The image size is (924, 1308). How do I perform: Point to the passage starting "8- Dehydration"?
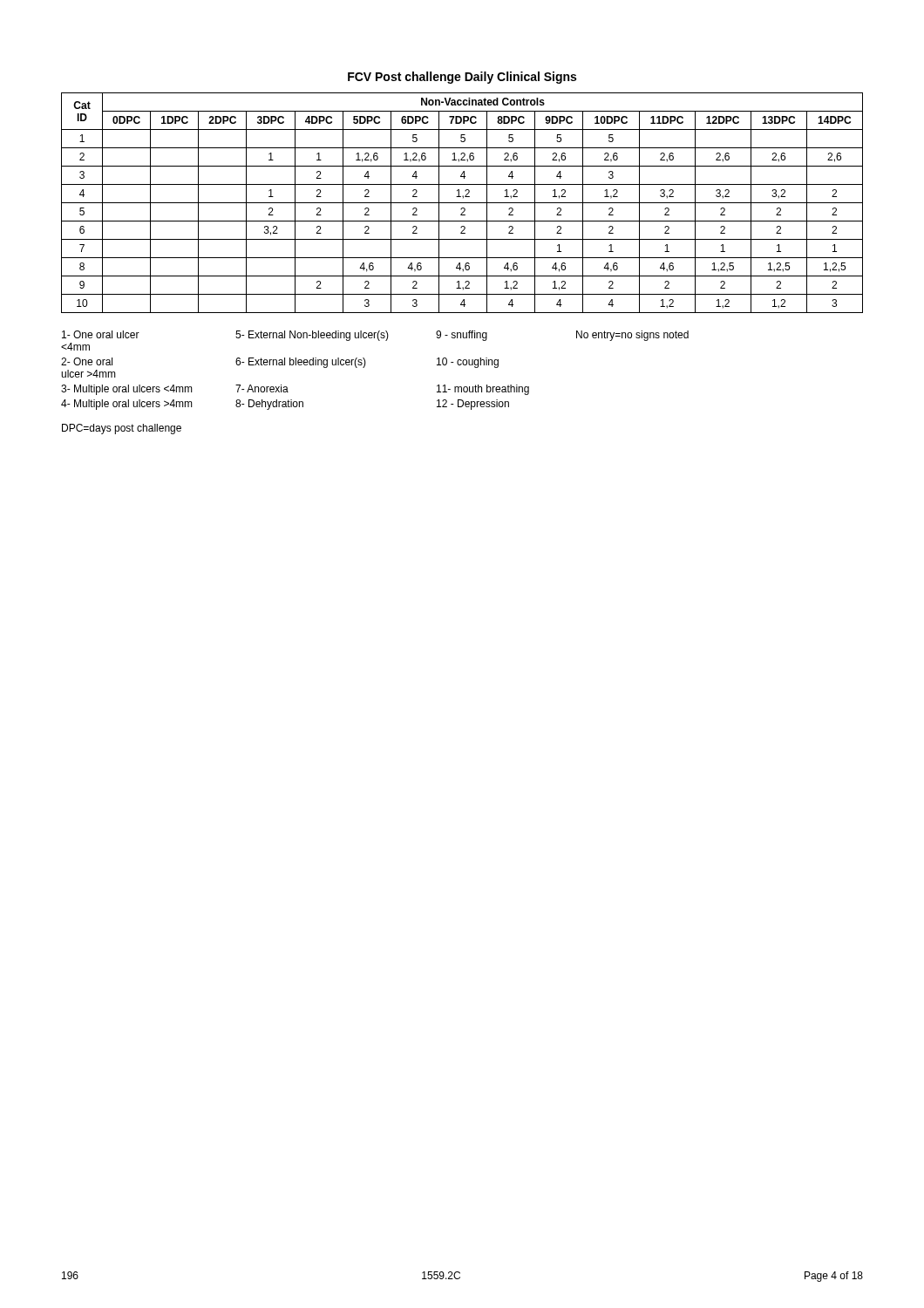click(270, 404)
